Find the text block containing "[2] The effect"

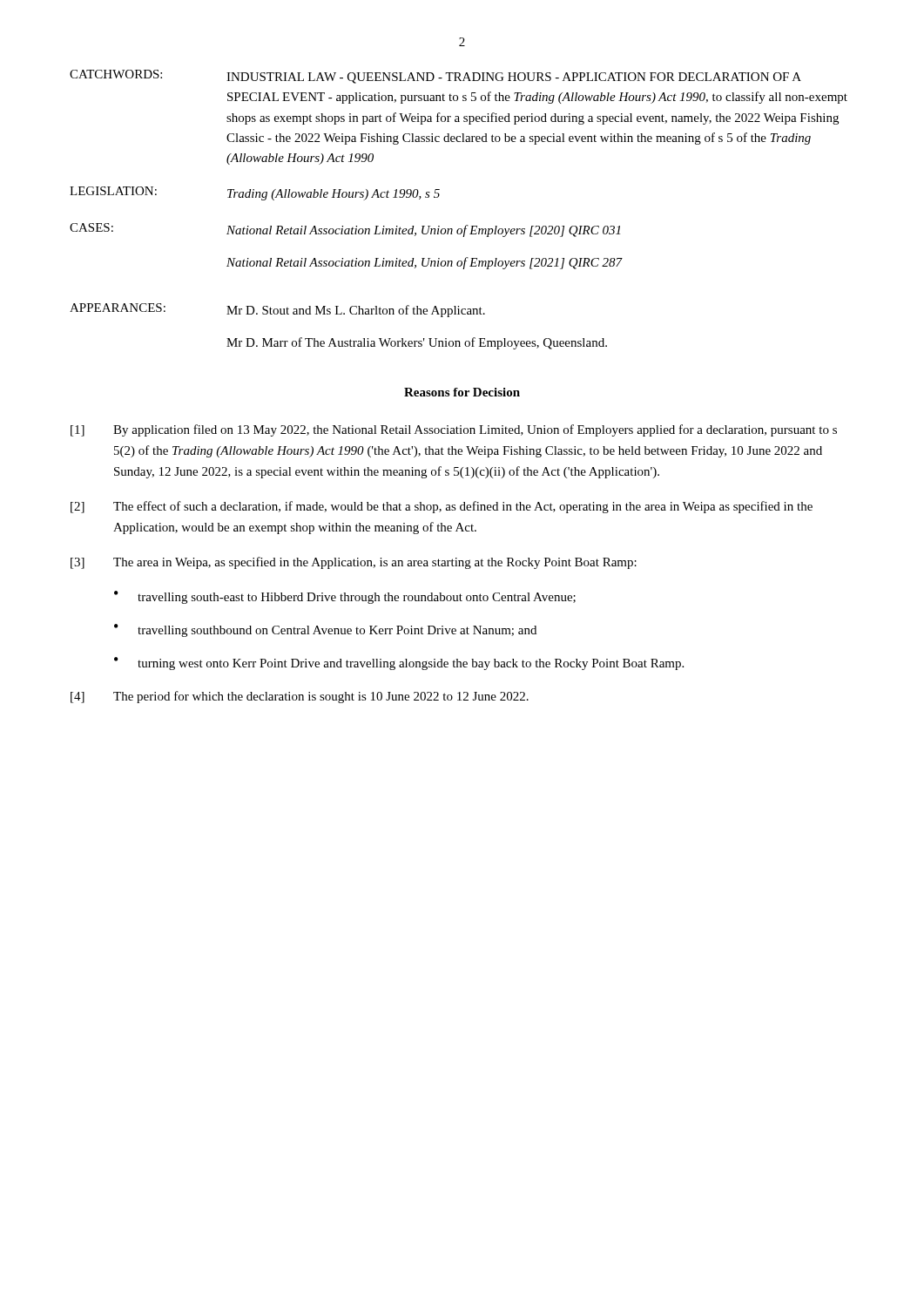462,516
